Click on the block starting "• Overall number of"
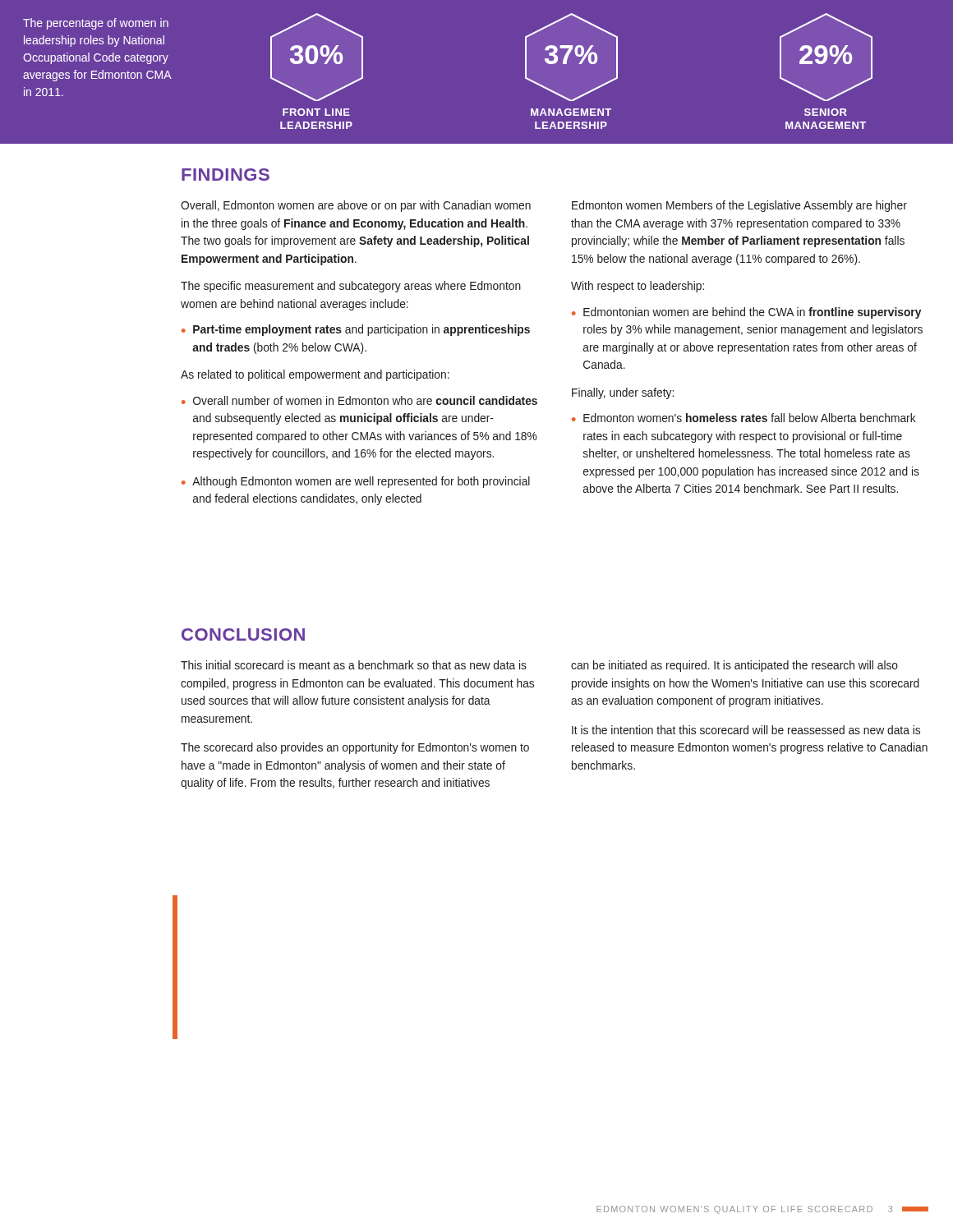Image resolution: width=953 pixels, height=1232 pixels. click(x=359, y=428)
